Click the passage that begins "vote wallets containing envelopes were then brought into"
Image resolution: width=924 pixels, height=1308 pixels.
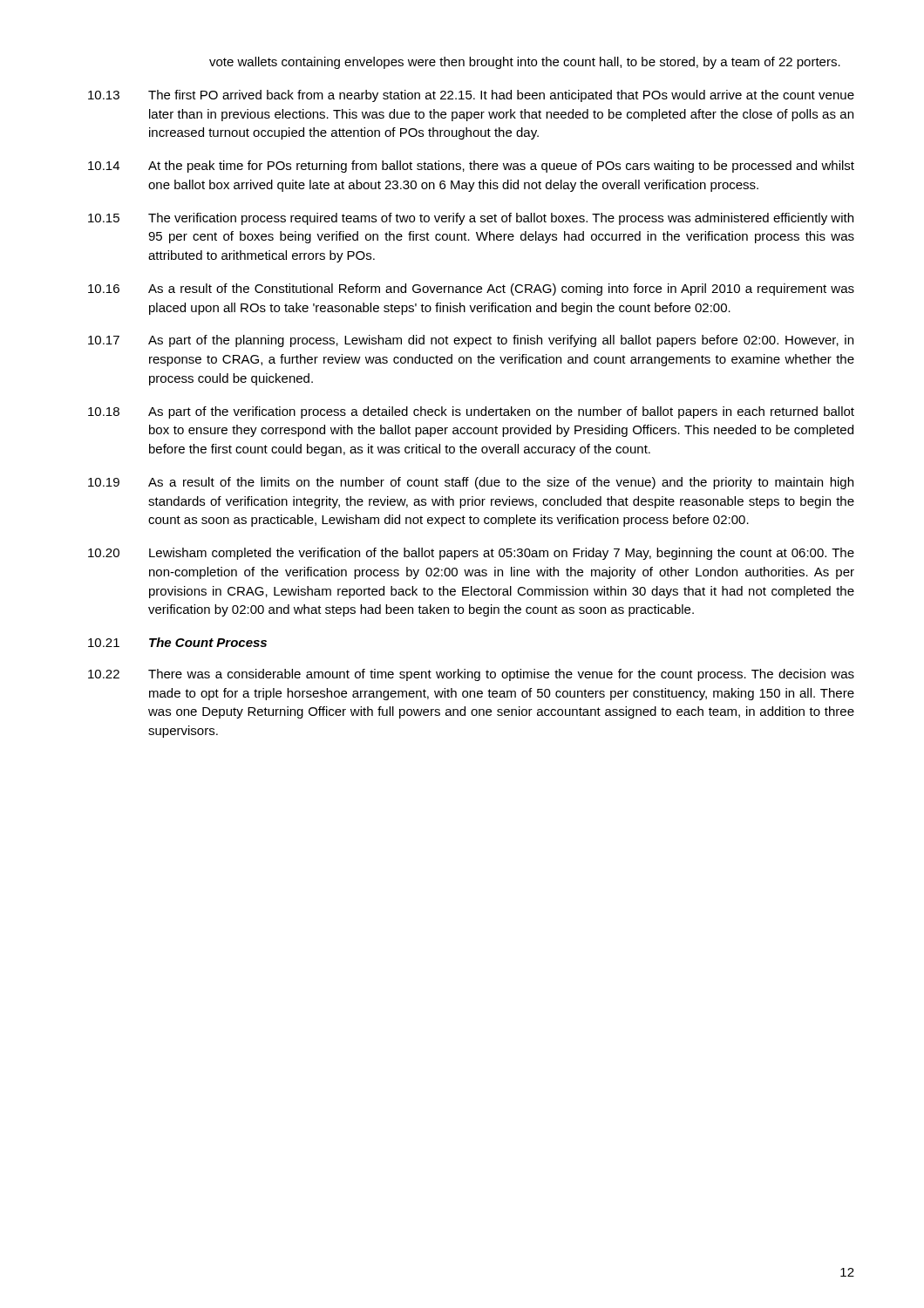[525, 61]
